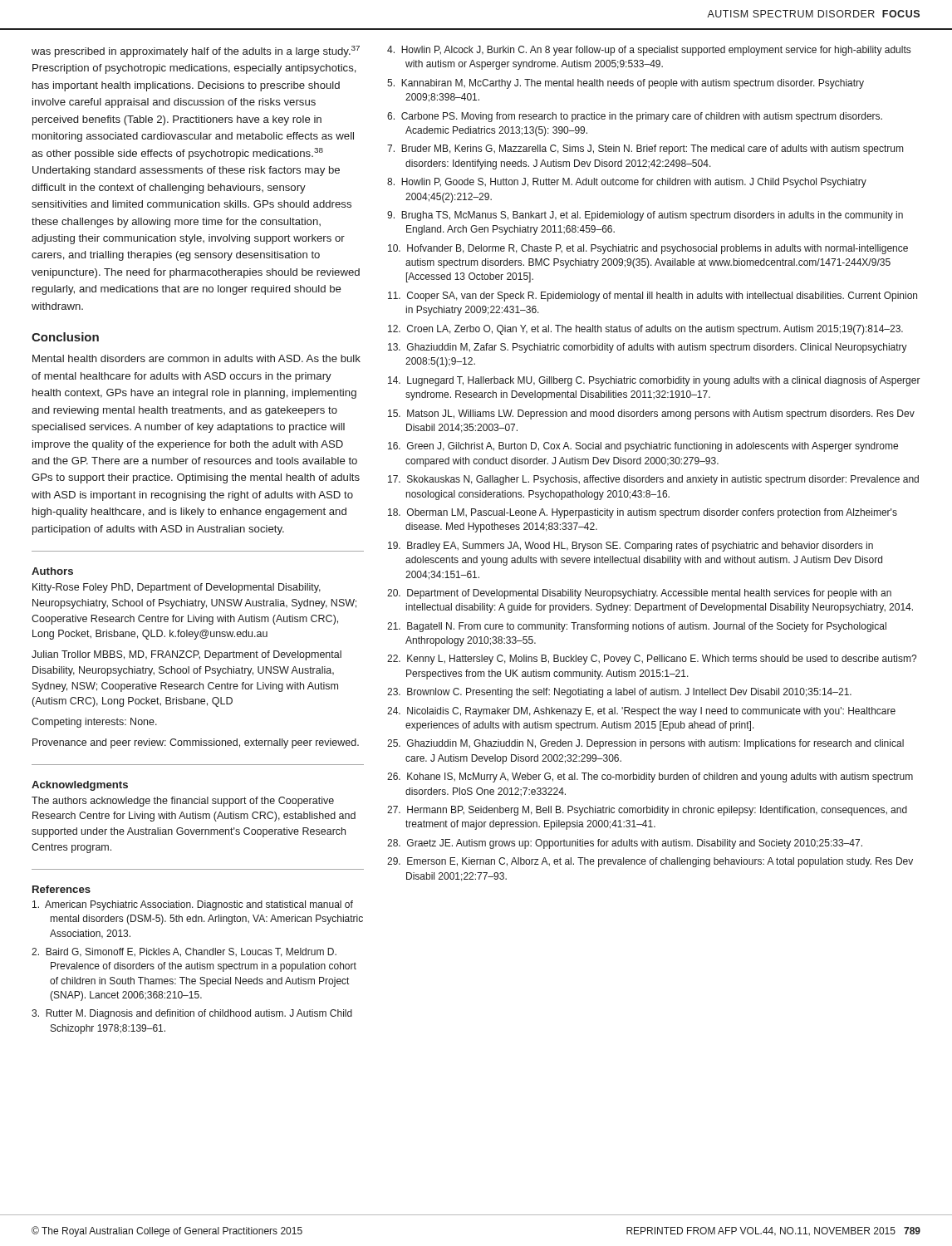Select the list item with the text "3. Rutter M. Diagnosis and definition of childhood"

[192, 1021]
